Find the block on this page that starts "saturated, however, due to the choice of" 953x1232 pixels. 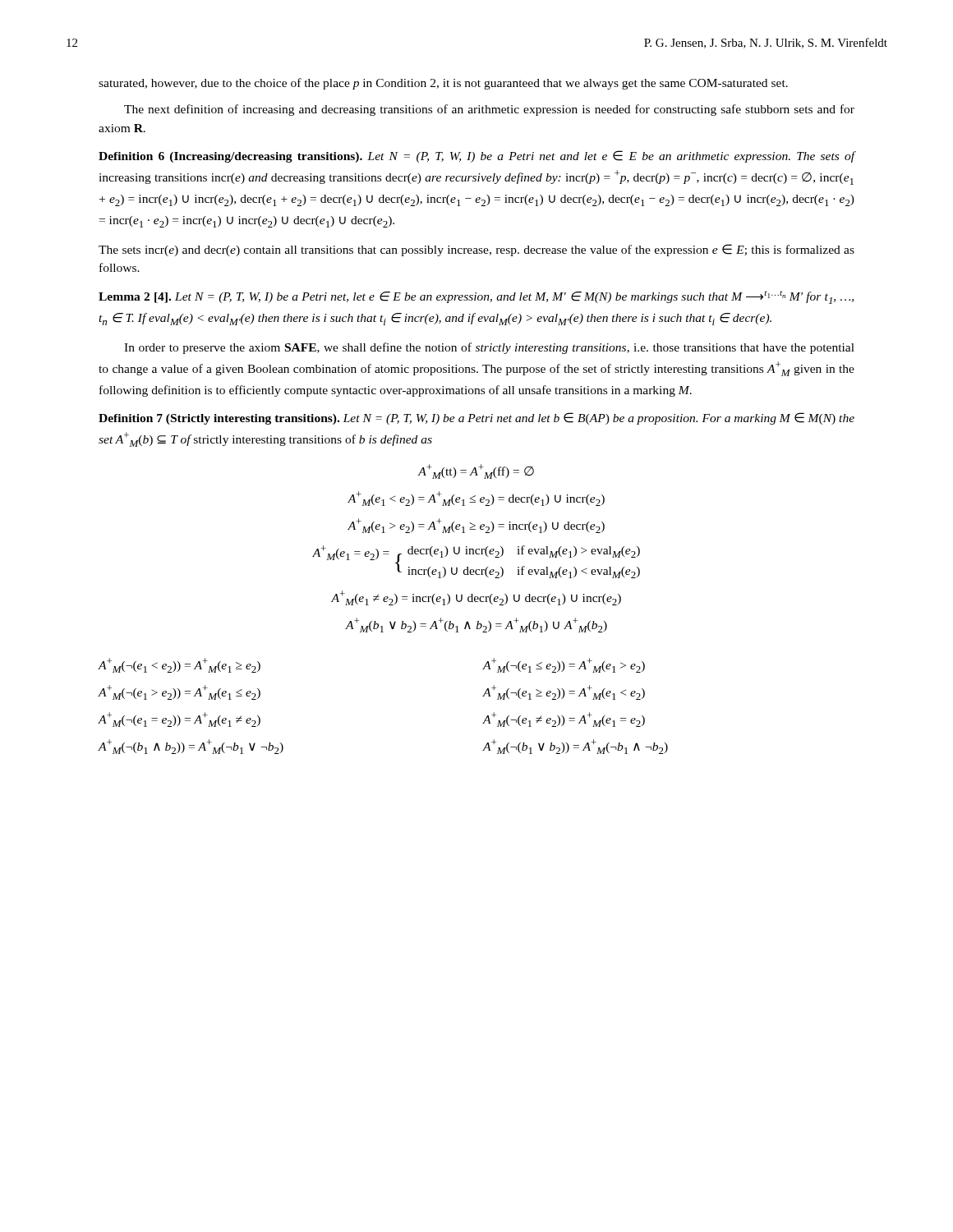pos(443,83)
